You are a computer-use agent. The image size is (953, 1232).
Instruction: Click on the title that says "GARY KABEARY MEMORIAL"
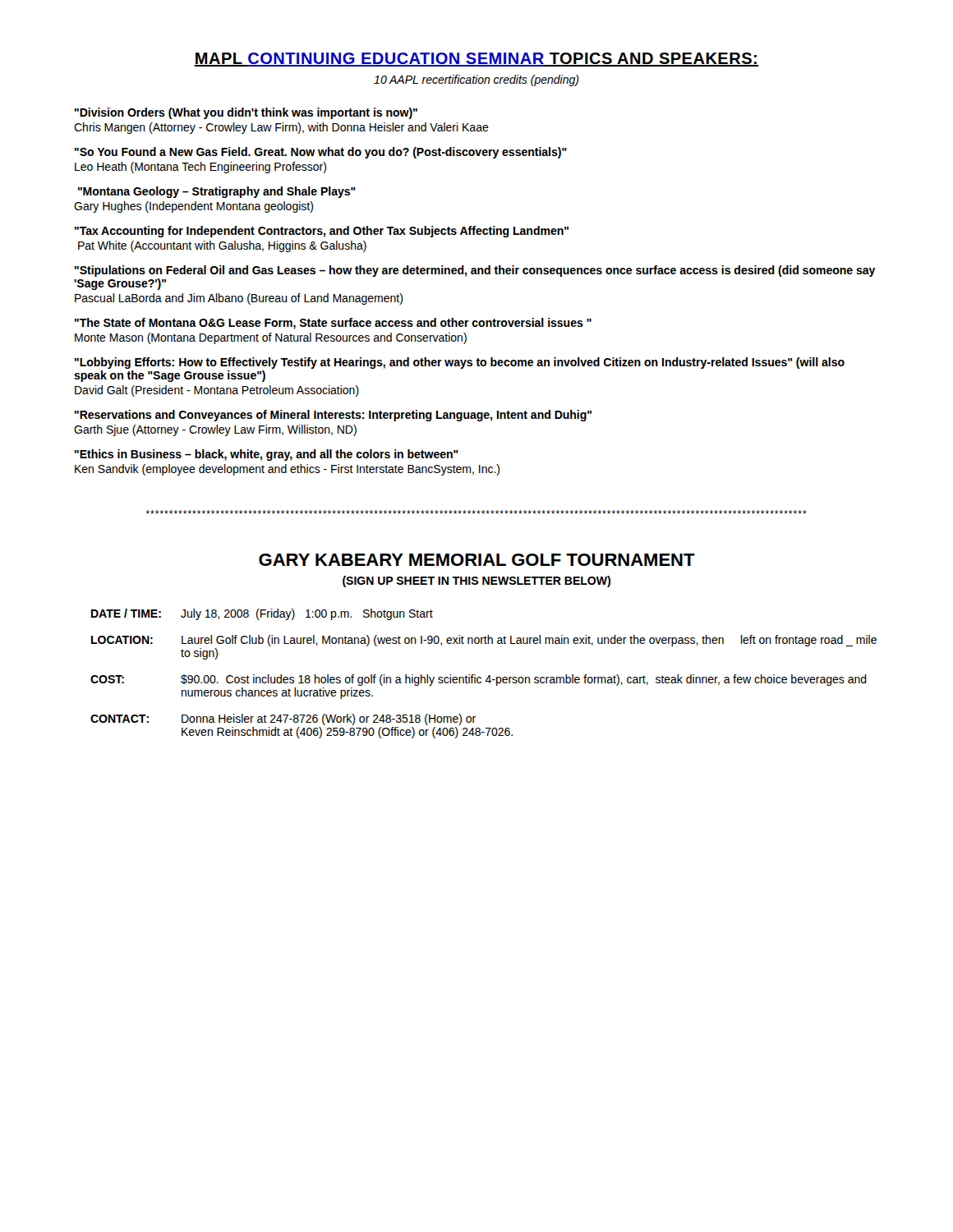(x=476, y=560)
